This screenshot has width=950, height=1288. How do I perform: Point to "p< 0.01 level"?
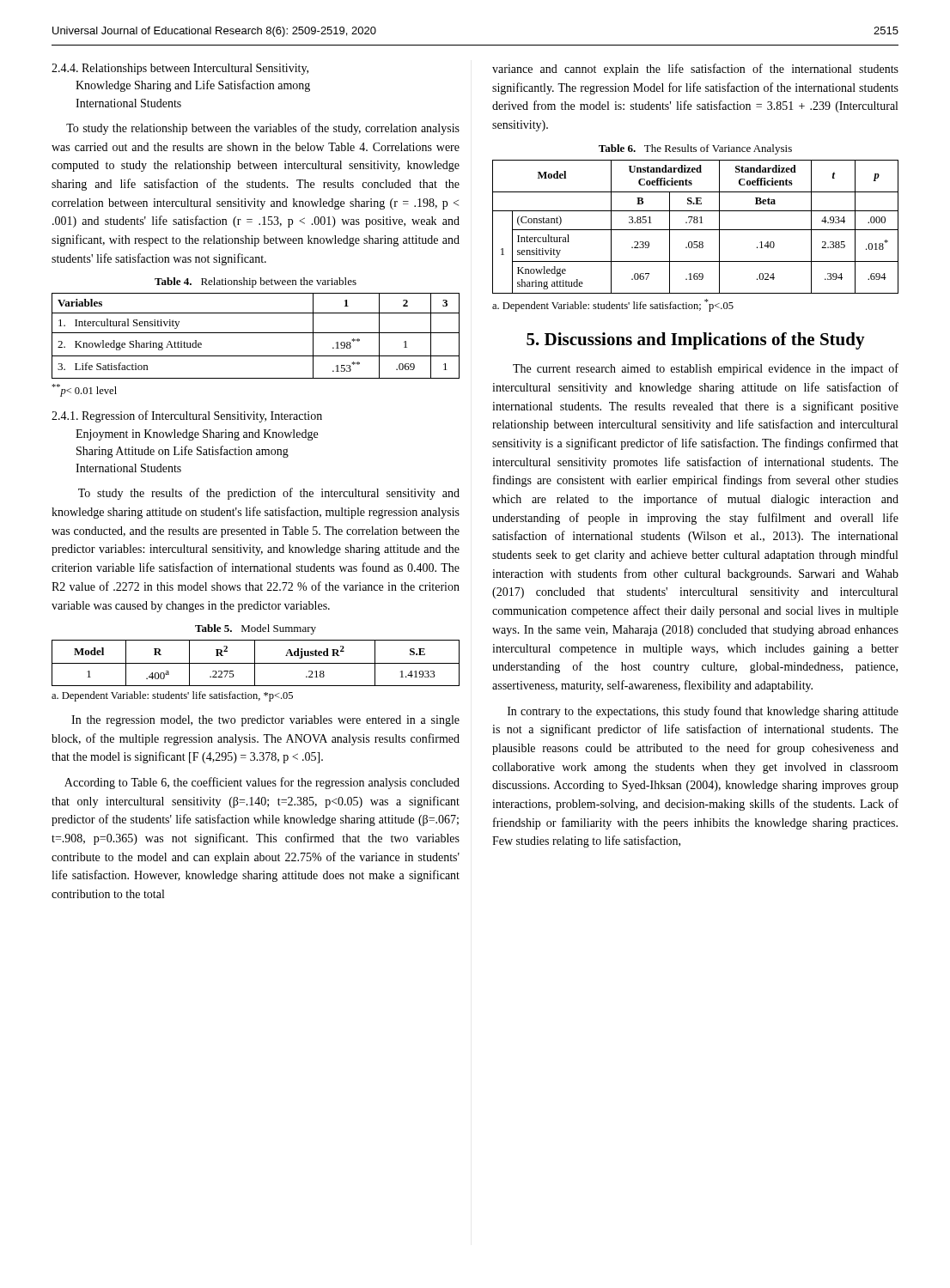tap(84, 389)
